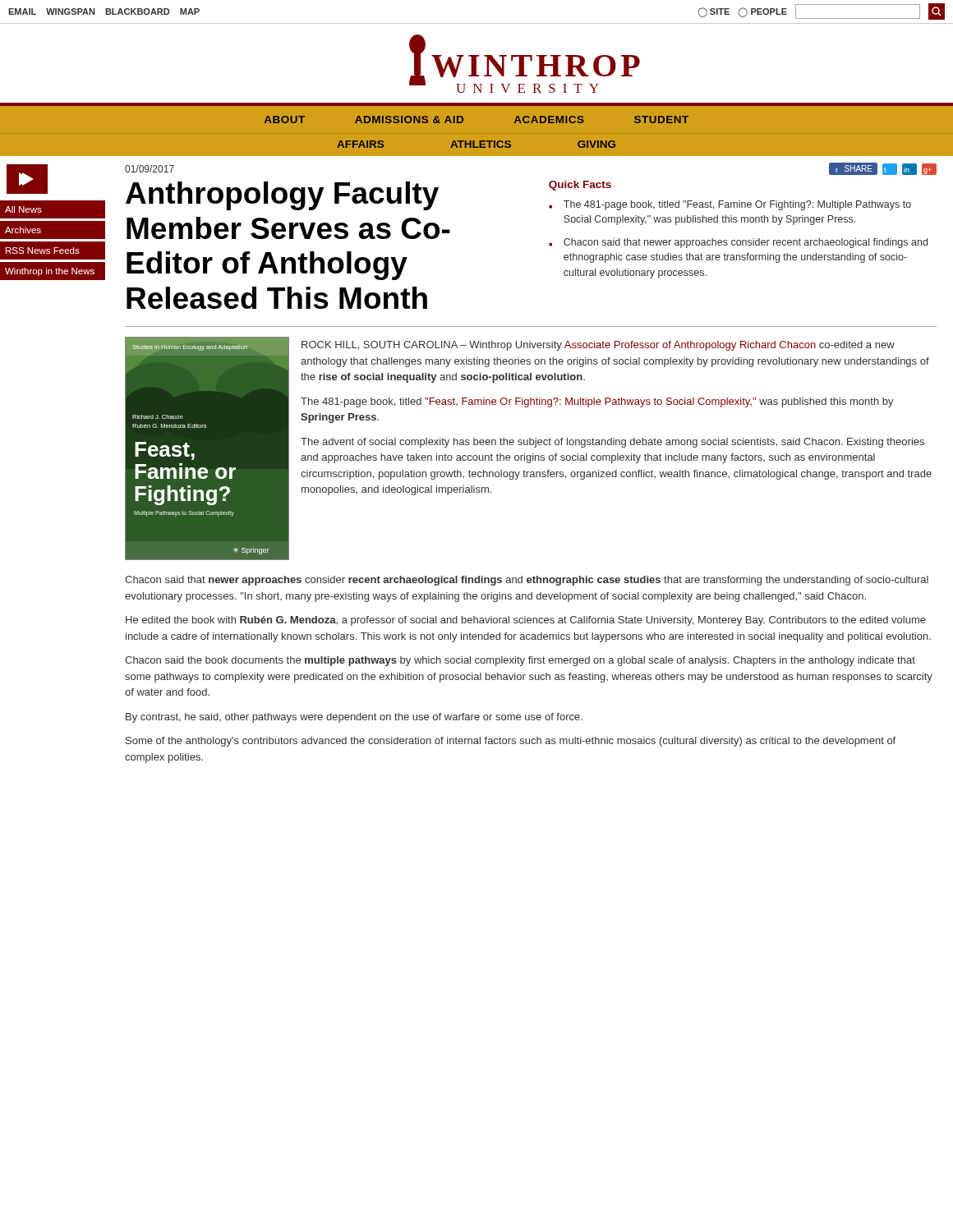Select the block starting "All News"
Image resolution: width=953 pixels, height=1232 pixels.
[23, 209]
